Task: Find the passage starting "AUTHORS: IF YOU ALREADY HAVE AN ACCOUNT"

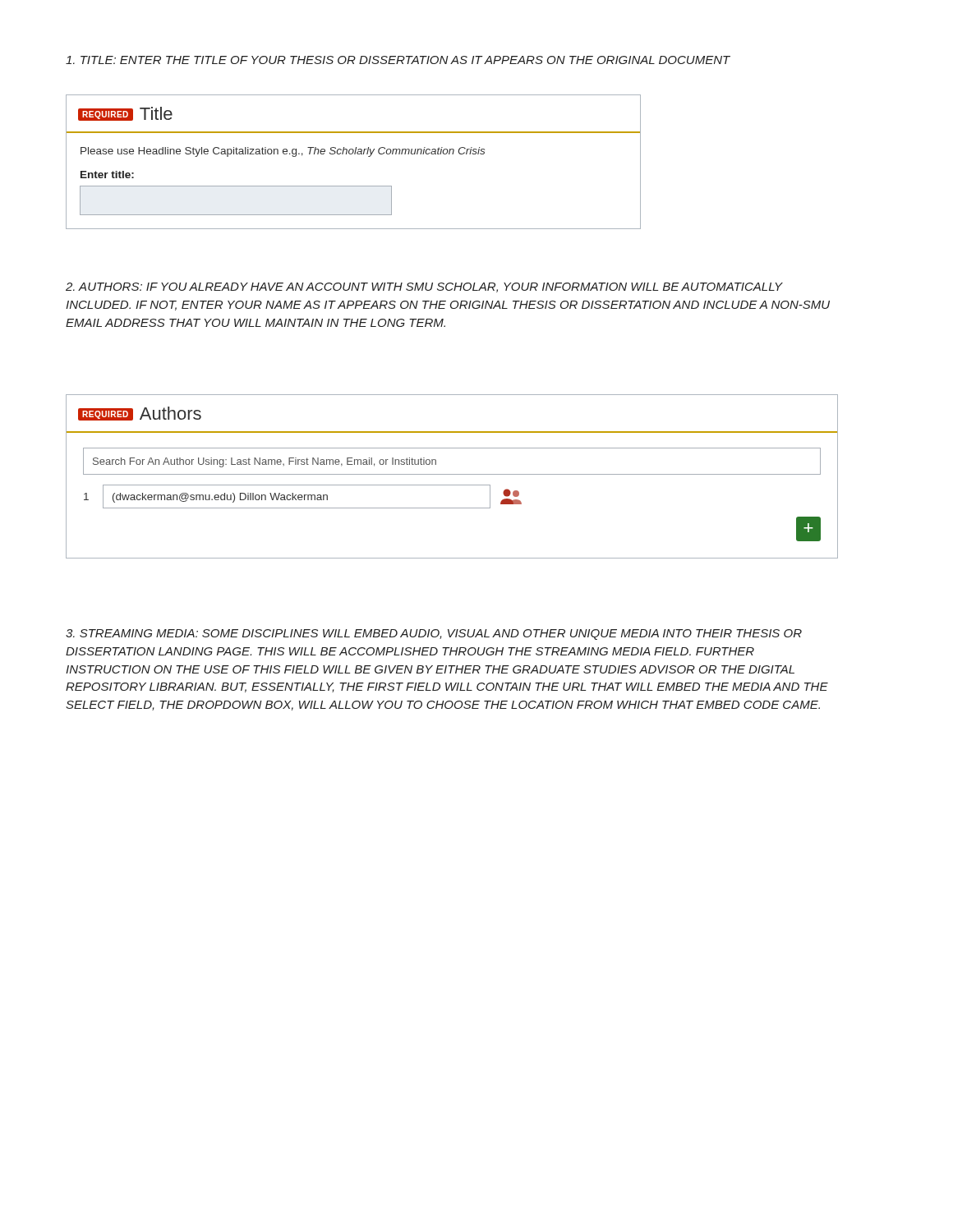Action: [452, 304]
